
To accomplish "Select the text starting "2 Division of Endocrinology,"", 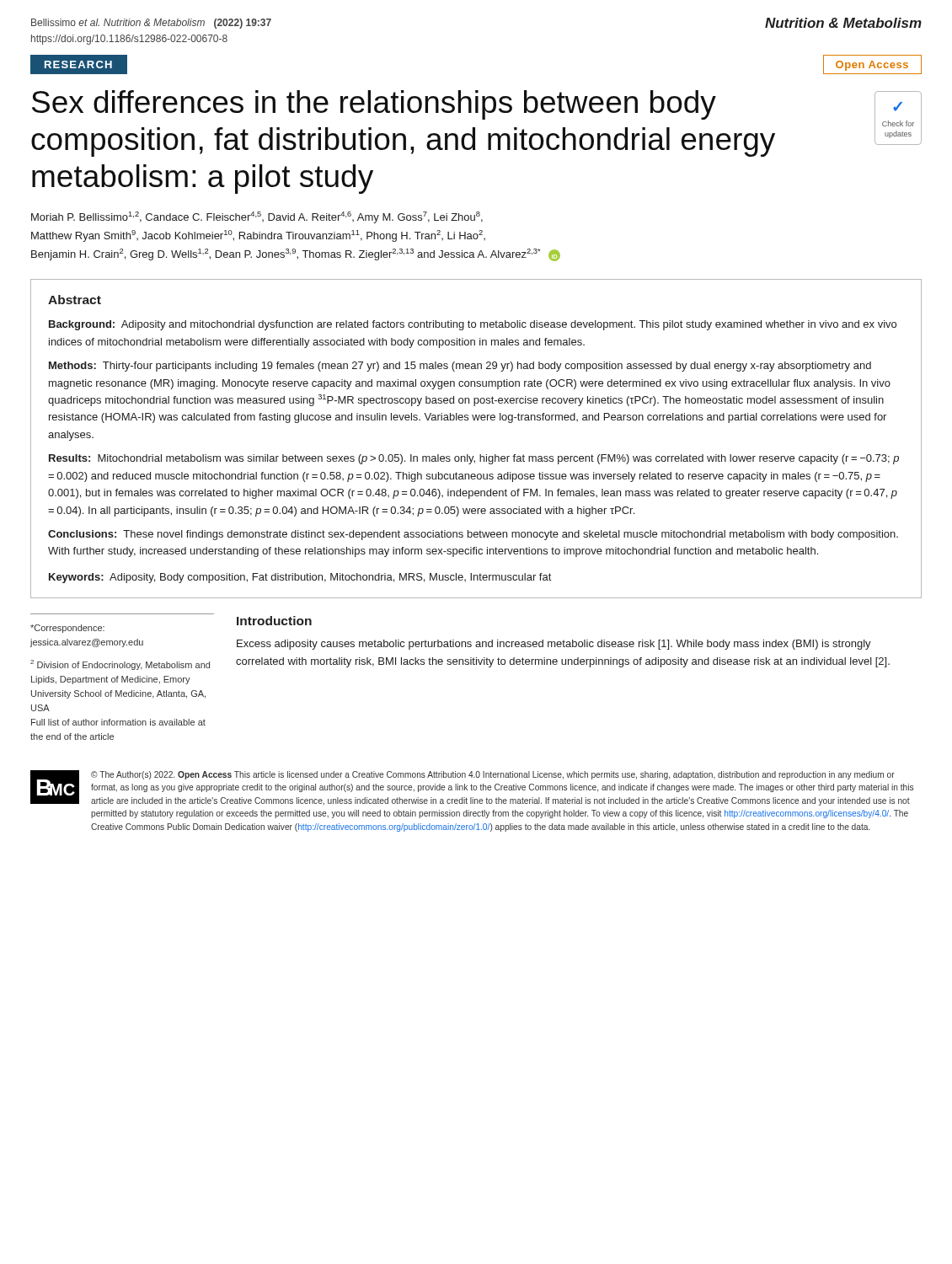I will tap(120, 700).
